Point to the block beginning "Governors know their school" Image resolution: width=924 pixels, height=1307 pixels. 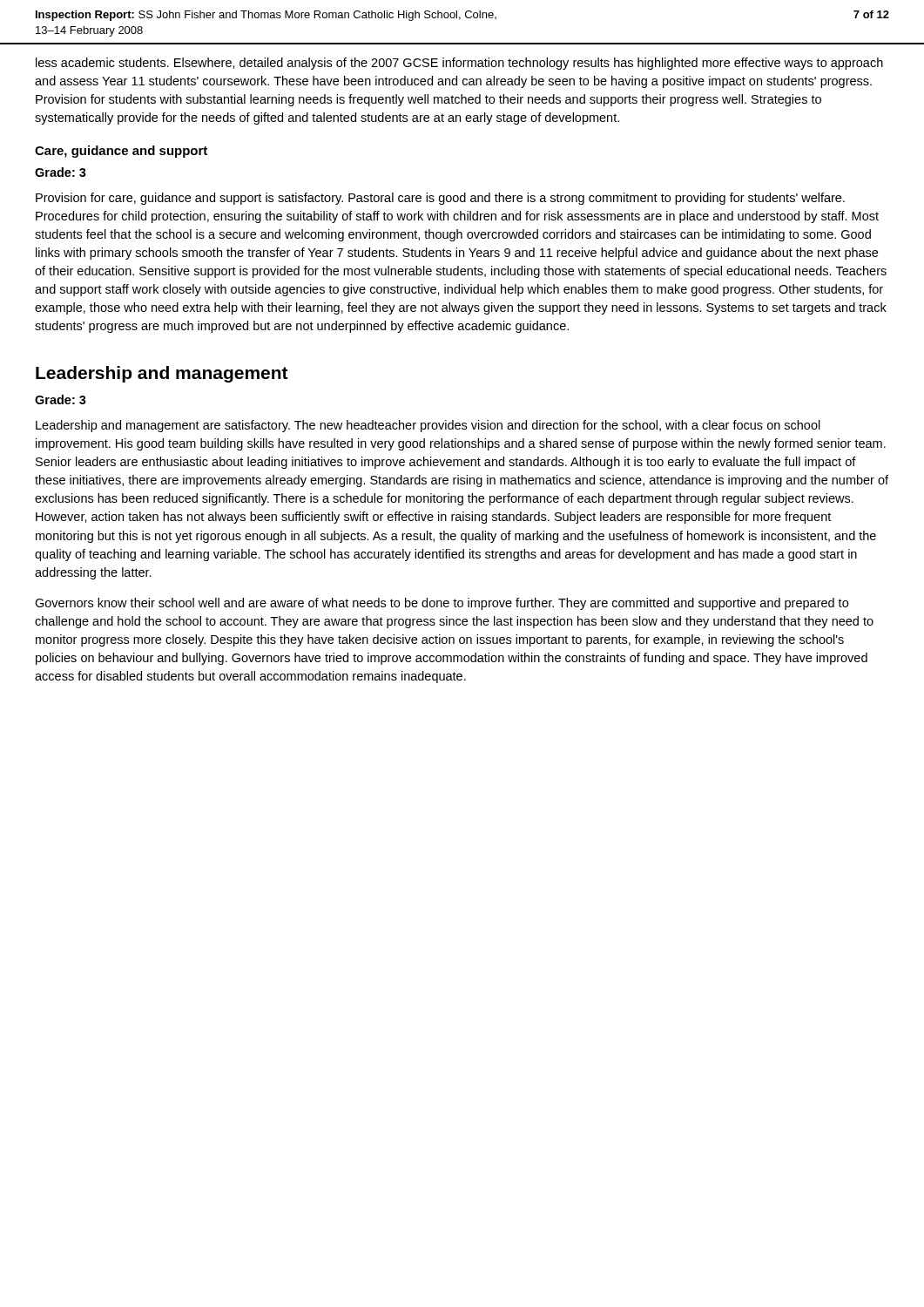click(x=462, y=640)
